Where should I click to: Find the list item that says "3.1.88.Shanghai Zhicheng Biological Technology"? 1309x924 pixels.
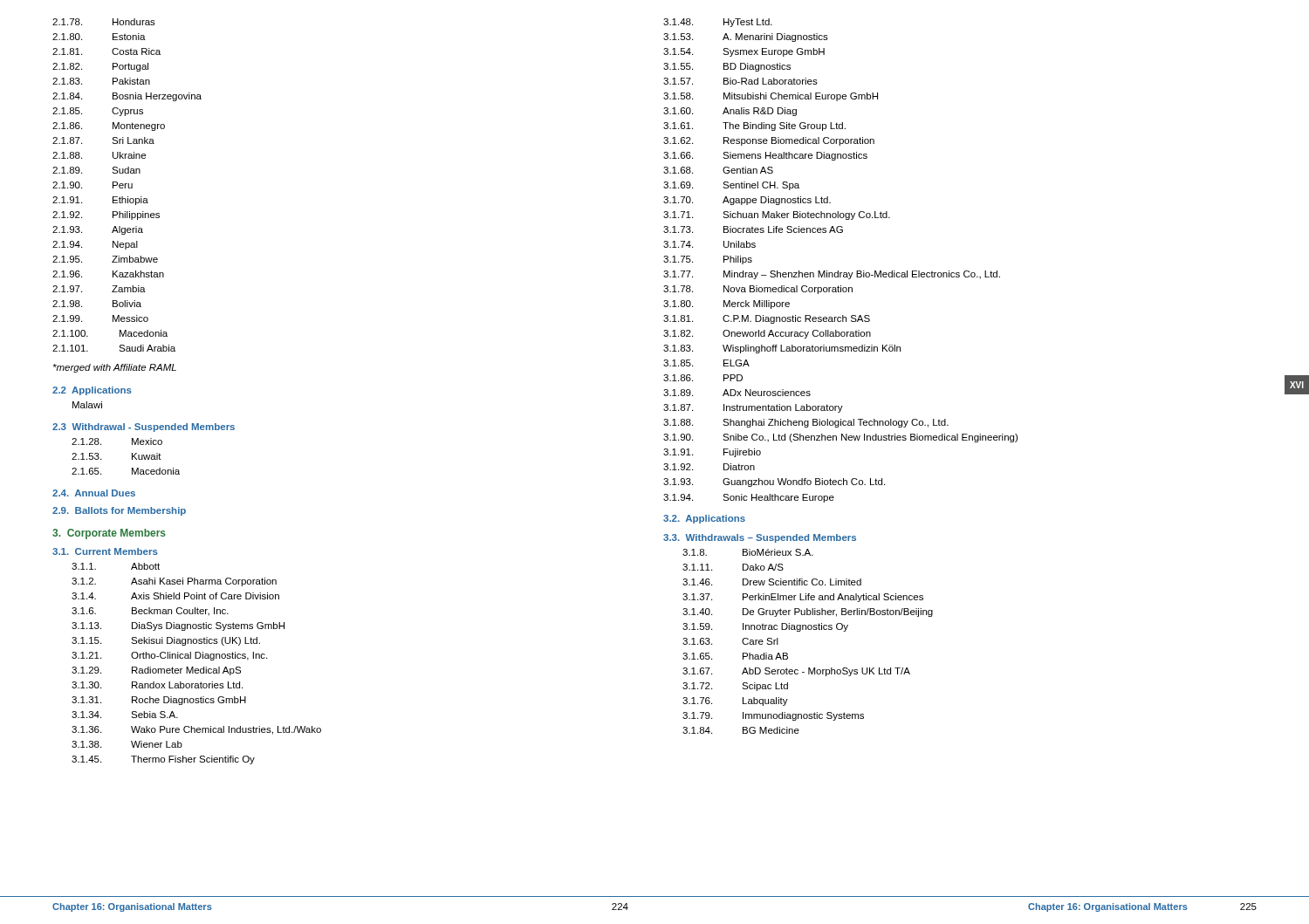coord(806,423)
